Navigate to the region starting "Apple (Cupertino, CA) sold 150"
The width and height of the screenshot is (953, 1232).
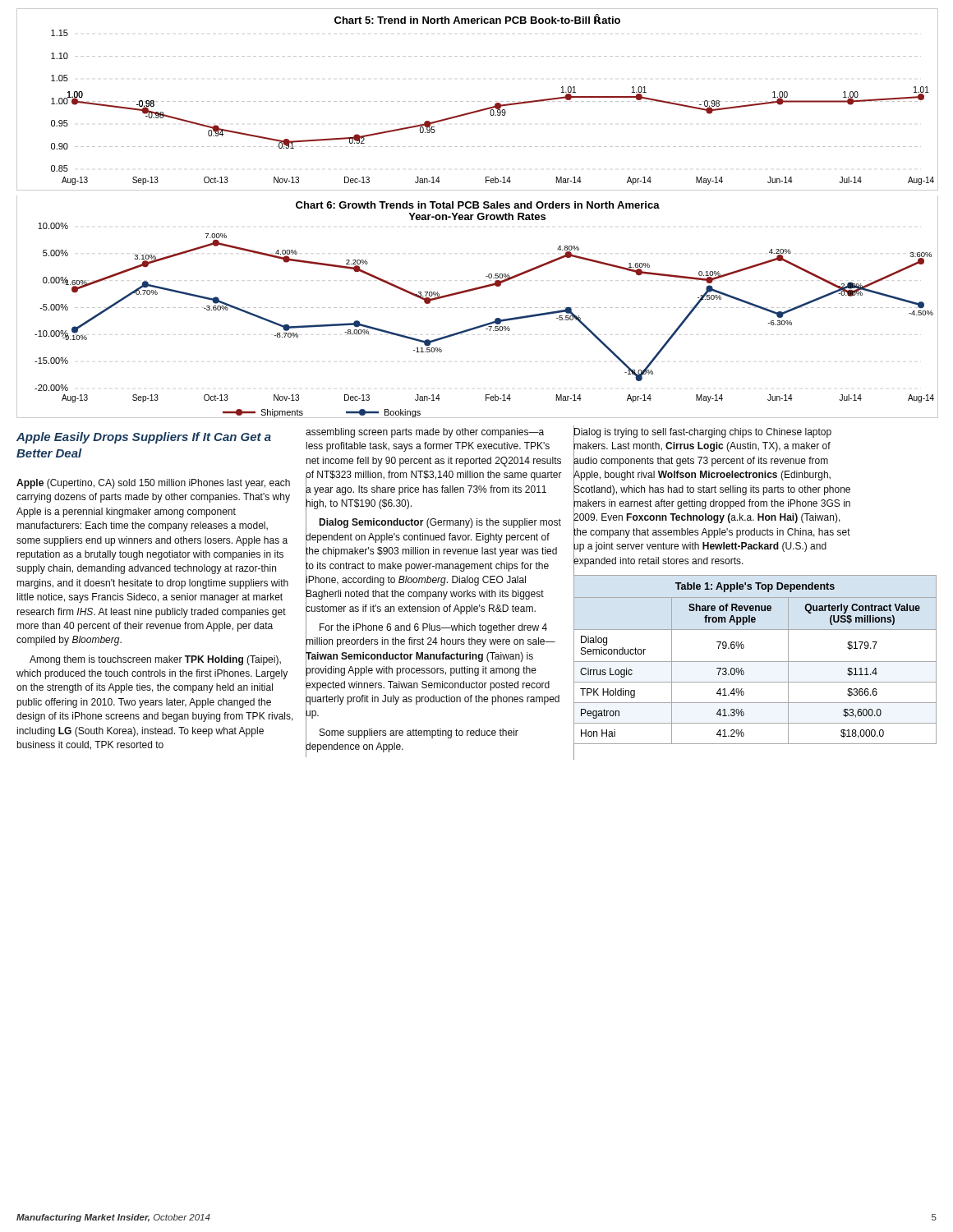tap(155, 615)
